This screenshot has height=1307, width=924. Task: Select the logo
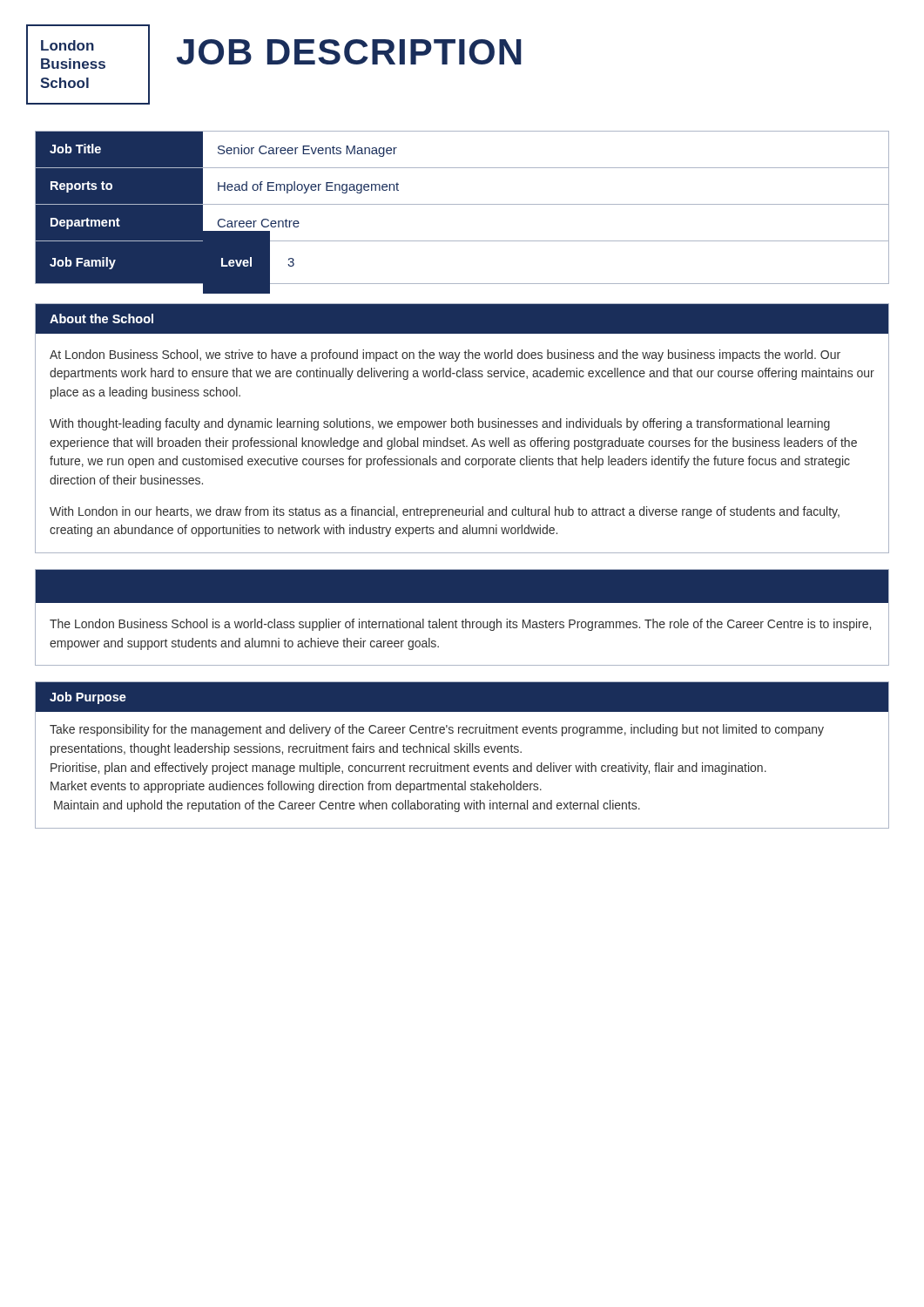pyautogui.click(x=88, y=64)
